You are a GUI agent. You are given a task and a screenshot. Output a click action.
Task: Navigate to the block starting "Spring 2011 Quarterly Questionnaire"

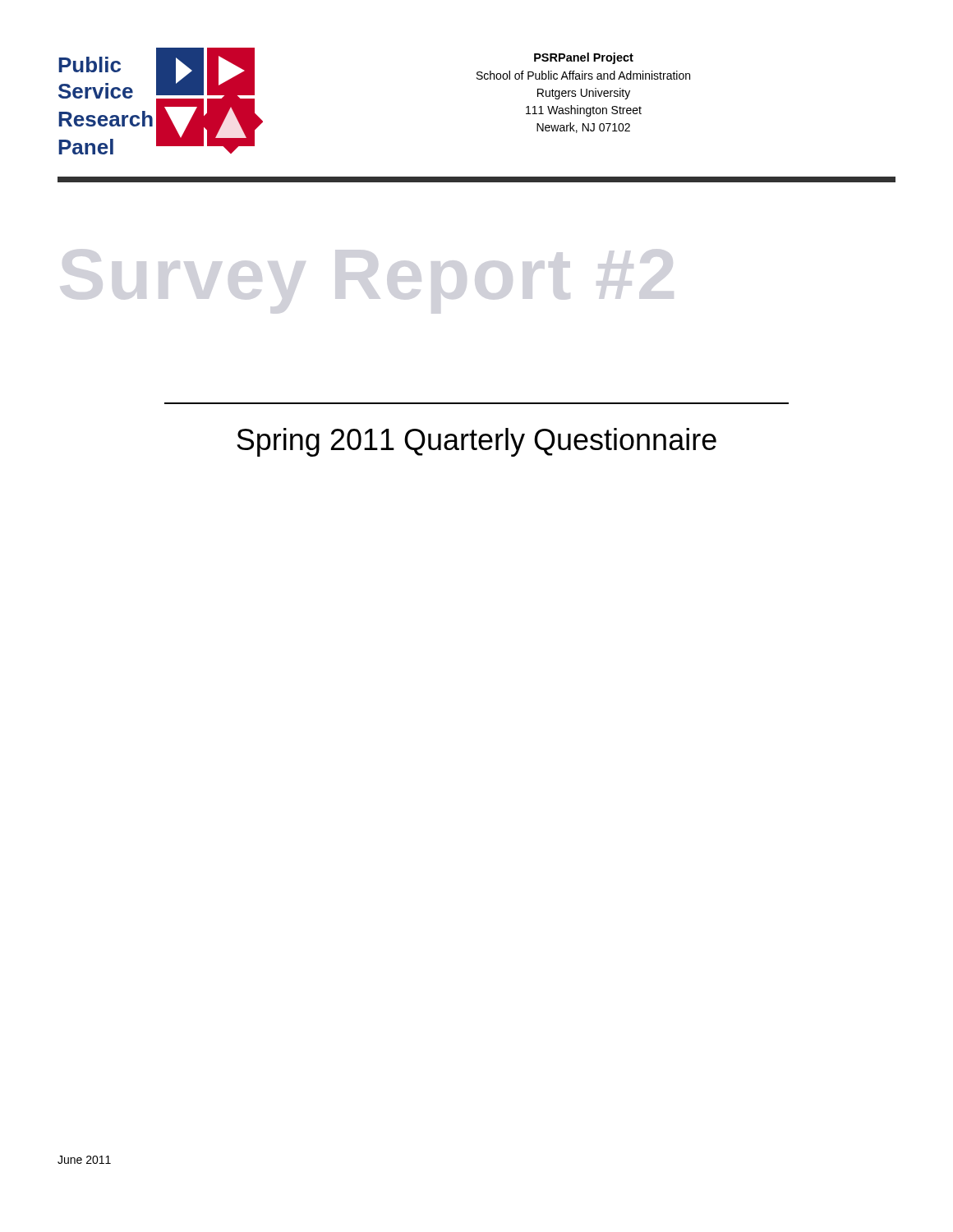[476, 440]
